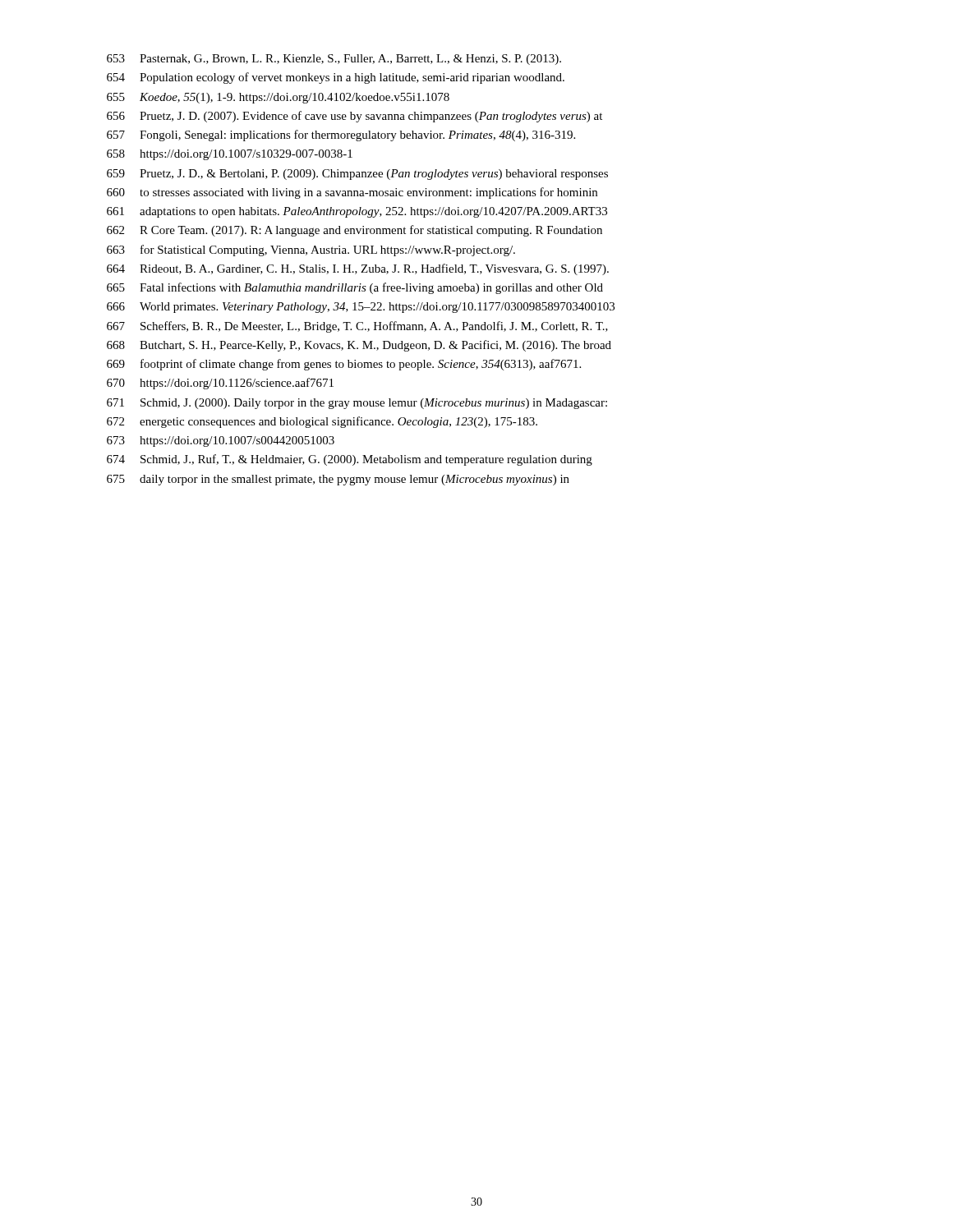Viewport: 953px width, 1232px height.
Task: Select the element starting "654 Population ecology"
Action: 476,78
